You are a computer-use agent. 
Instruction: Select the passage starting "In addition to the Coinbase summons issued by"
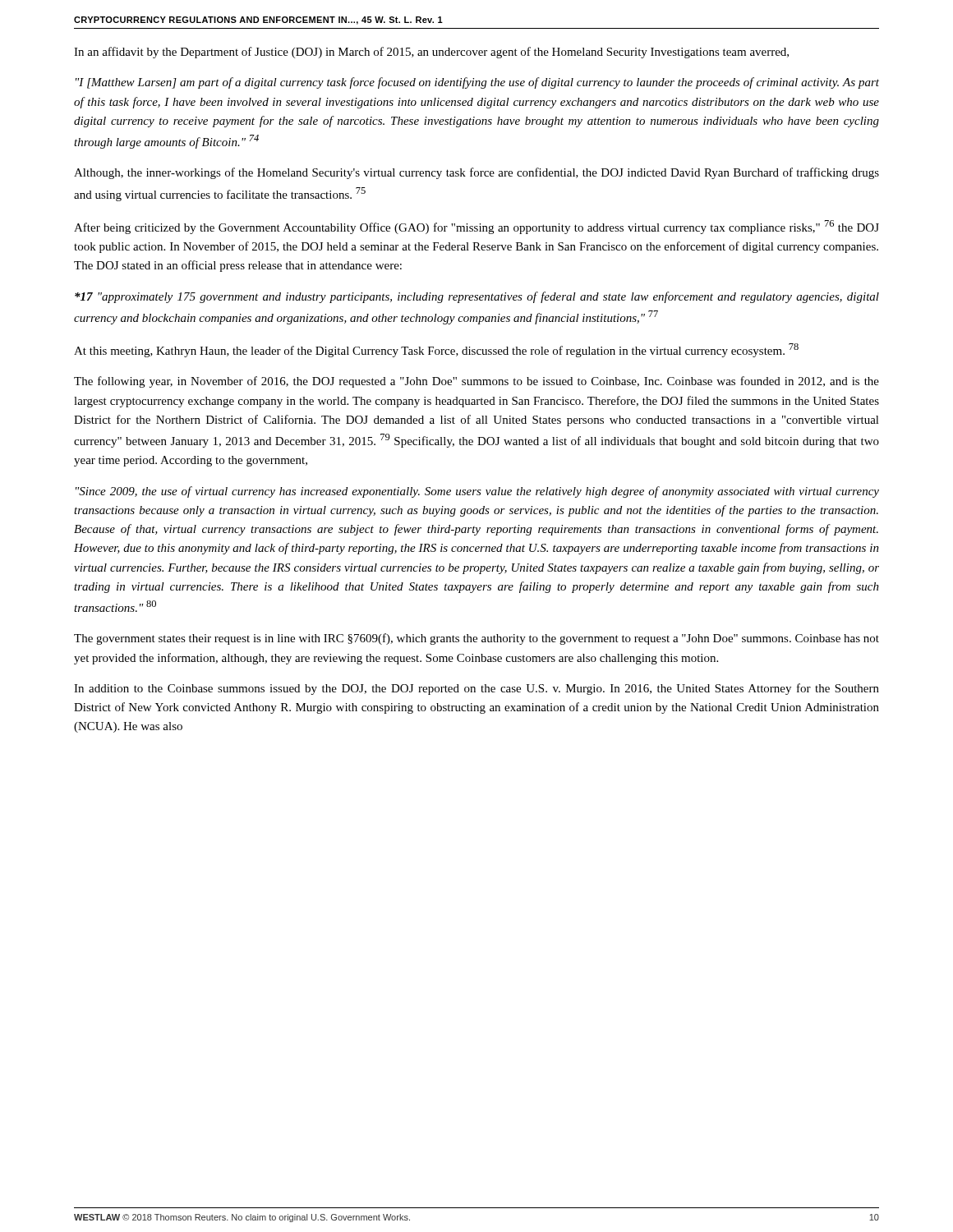coord(476,708)
